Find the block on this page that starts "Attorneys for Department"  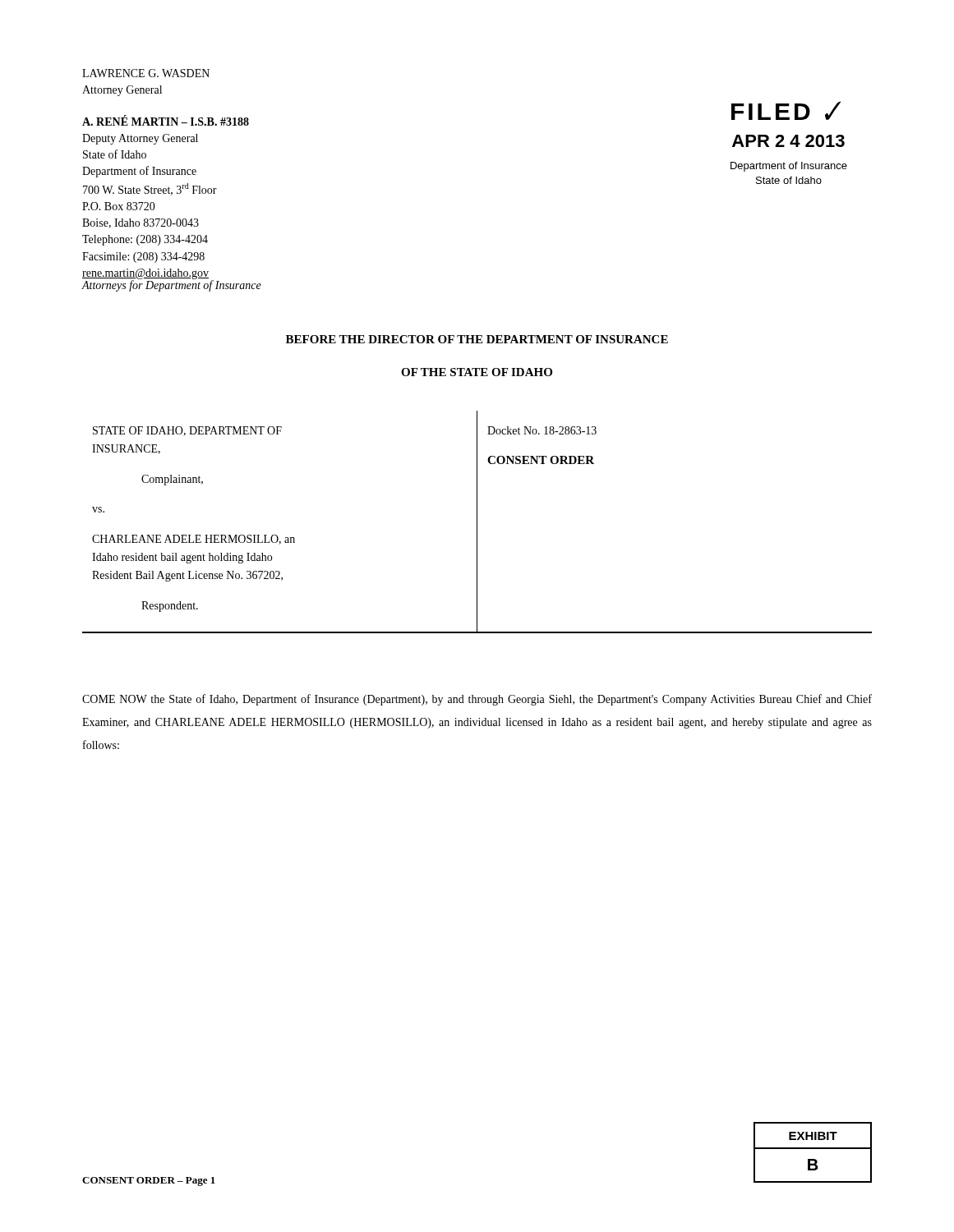click(x=172, y=286)
